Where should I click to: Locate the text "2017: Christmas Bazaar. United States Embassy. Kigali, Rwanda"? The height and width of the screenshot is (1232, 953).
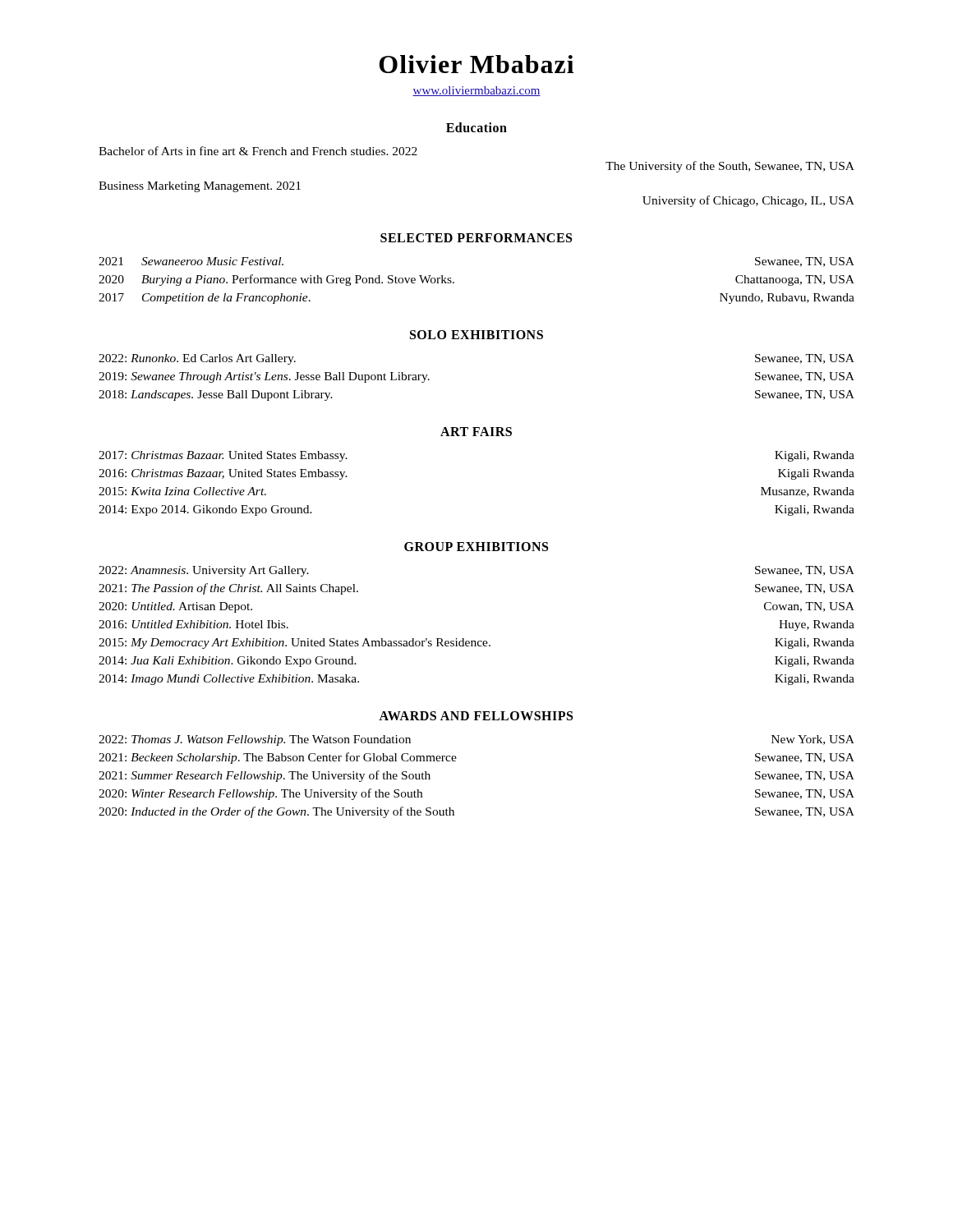tap(221, 455)
